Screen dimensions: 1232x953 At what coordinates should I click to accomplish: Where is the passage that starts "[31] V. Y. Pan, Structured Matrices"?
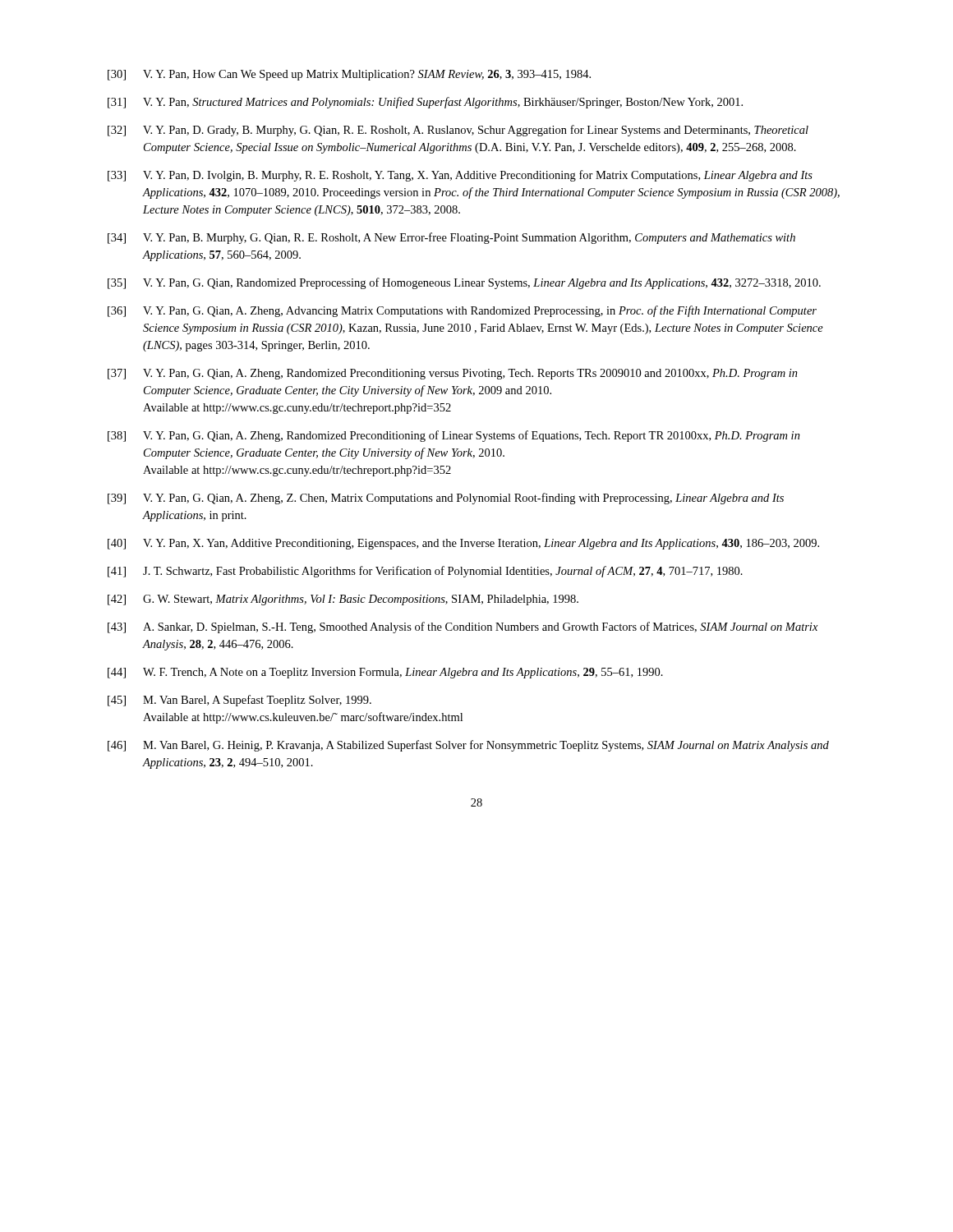[x=476, y=102]
